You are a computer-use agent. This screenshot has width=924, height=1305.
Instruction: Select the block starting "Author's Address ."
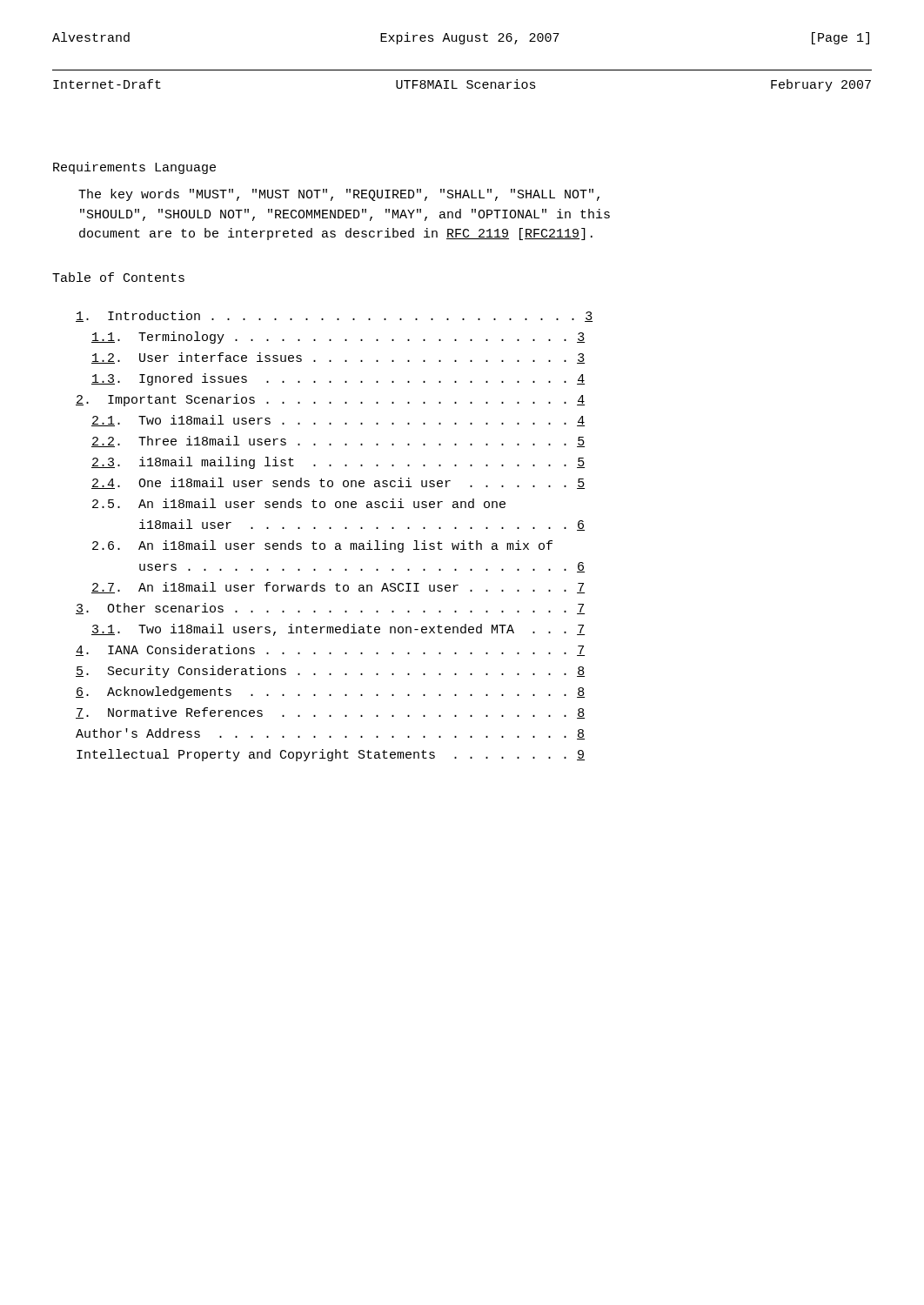coord(319,734)
